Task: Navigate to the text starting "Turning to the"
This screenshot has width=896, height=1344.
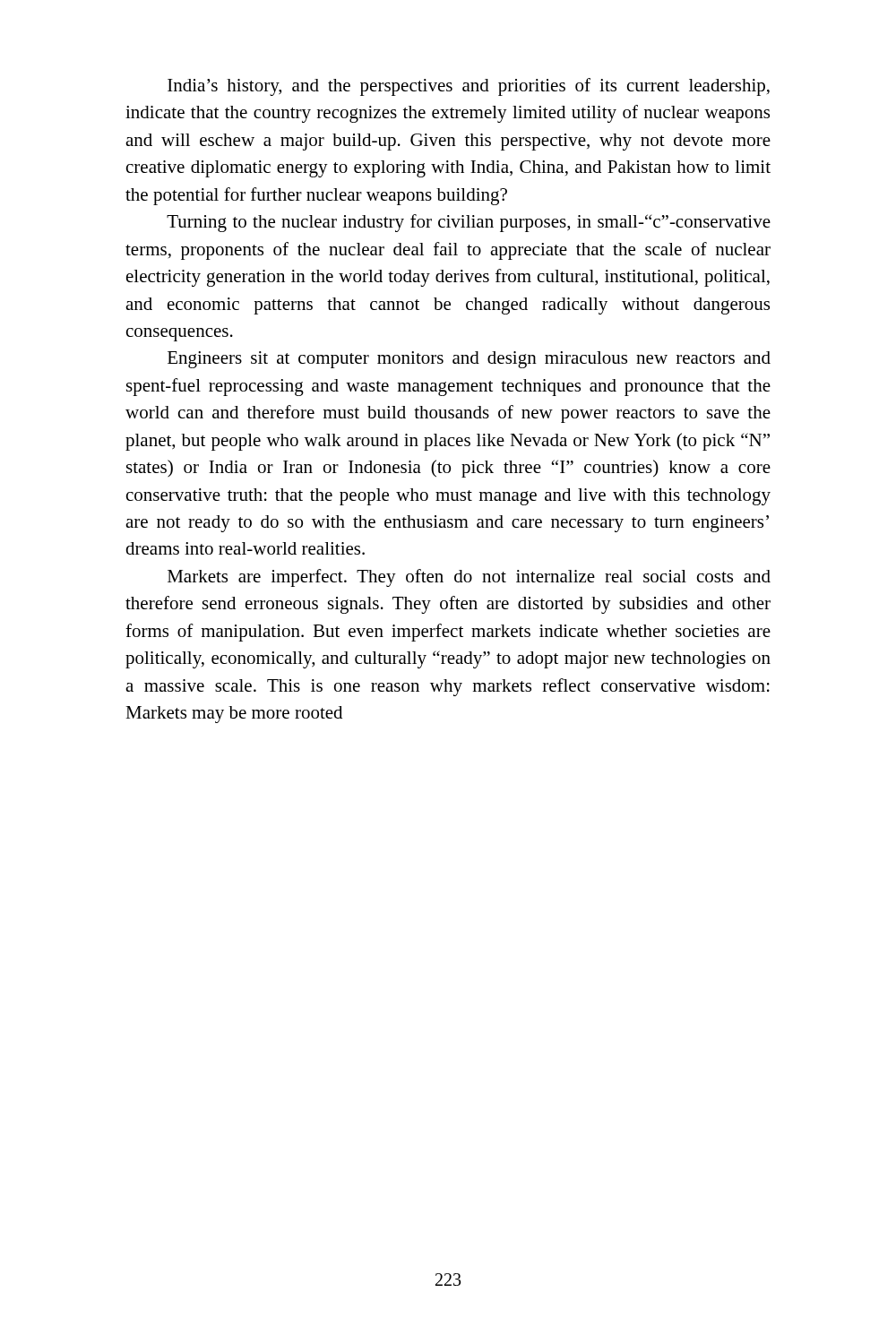Action: pyautogui.click(x=448, y=276)
